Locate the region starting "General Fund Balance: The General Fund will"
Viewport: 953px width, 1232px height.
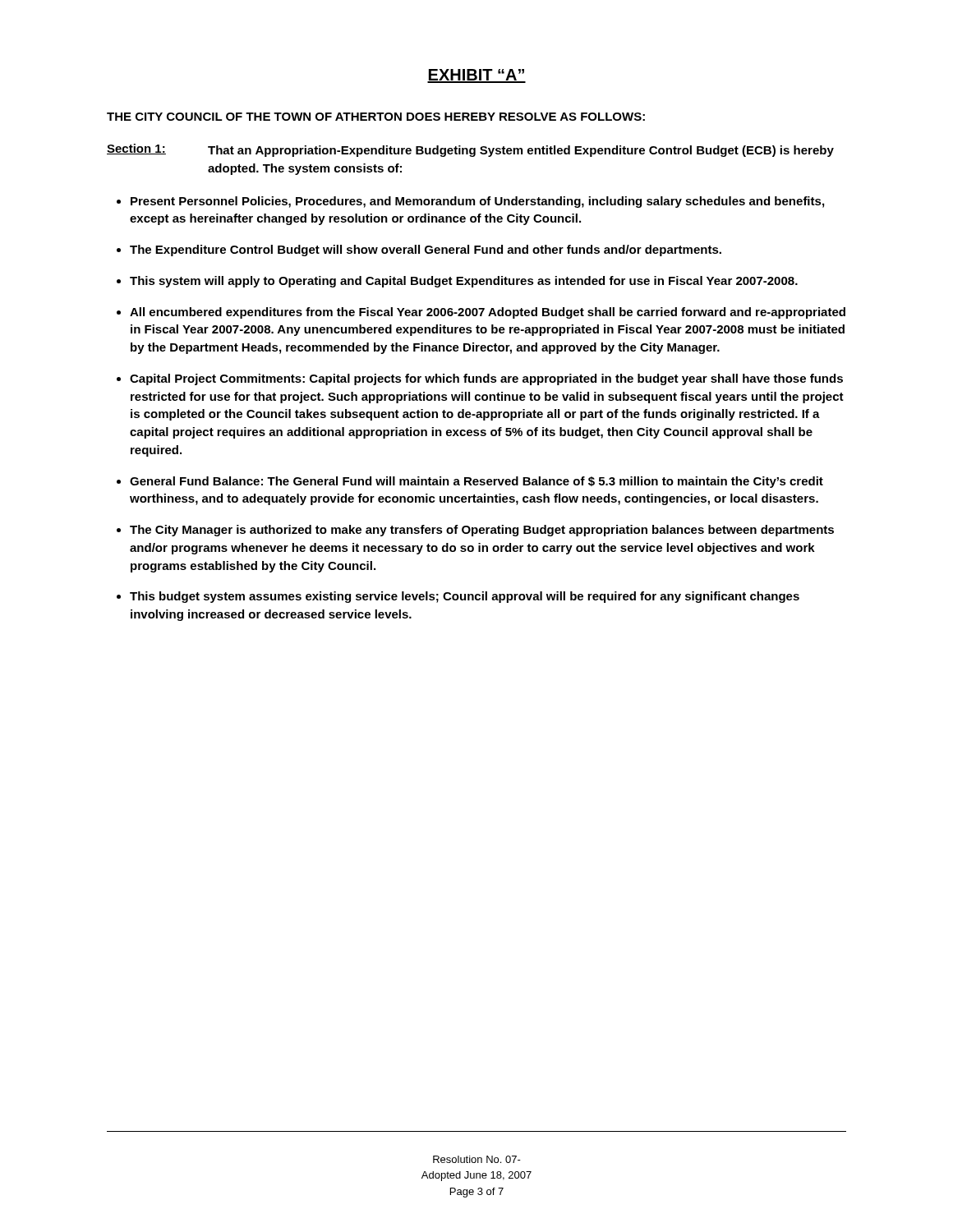(x=476, y=489)
